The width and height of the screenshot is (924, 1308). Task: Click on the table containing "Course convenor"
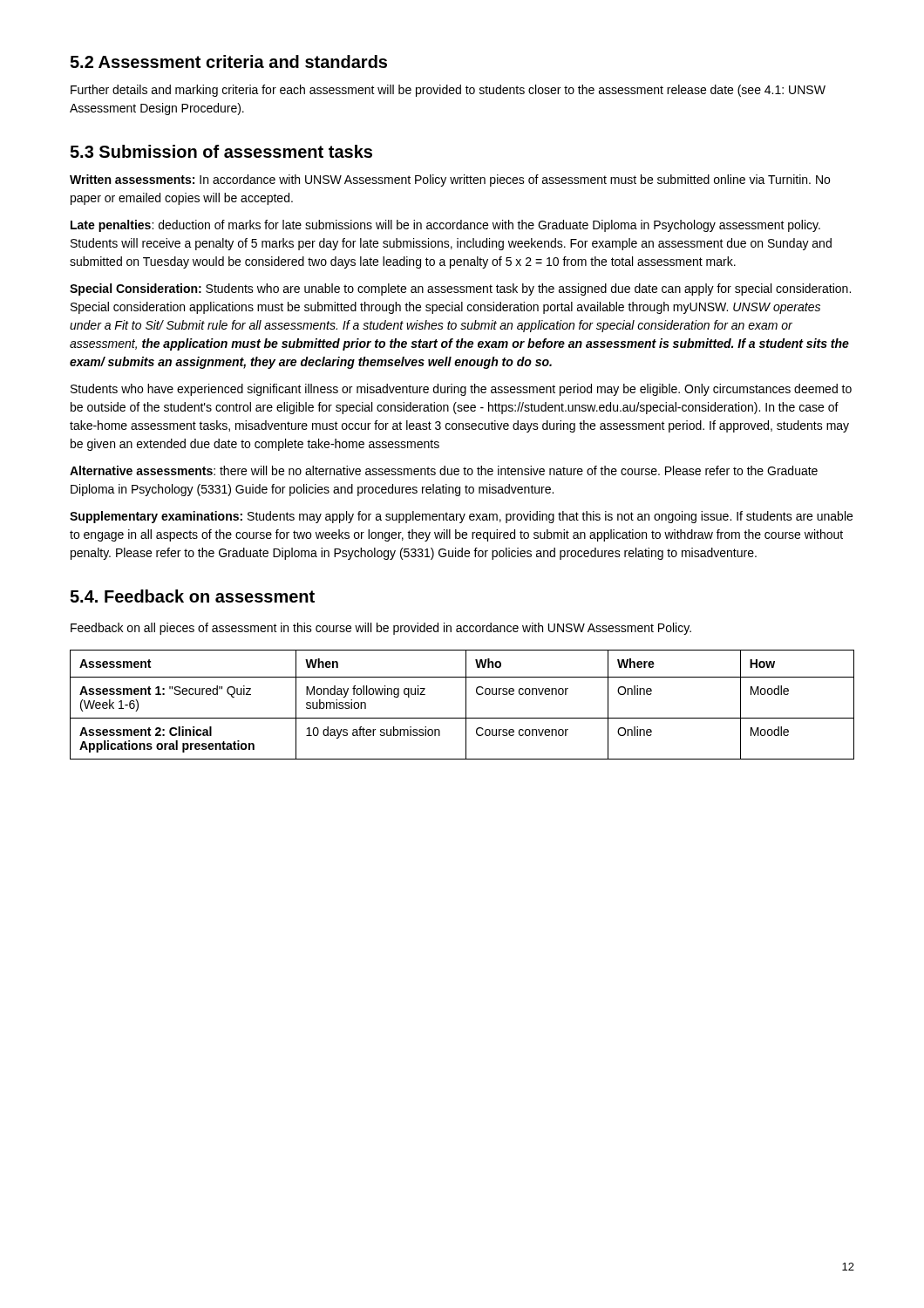click(462, 705)
